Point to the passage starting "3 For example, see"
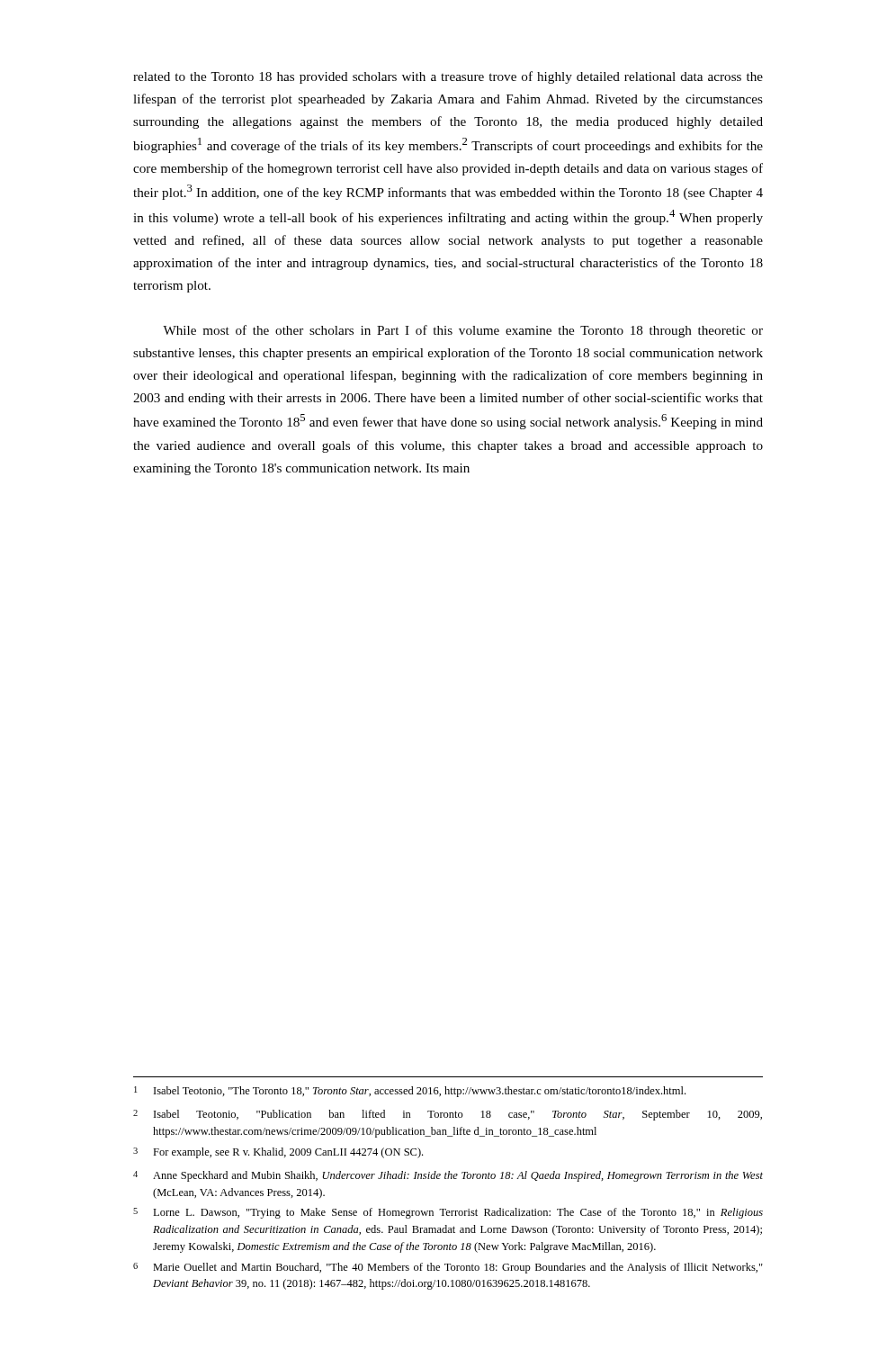896x1350 pixels. pyautogui.click(x=278, y=1153)
